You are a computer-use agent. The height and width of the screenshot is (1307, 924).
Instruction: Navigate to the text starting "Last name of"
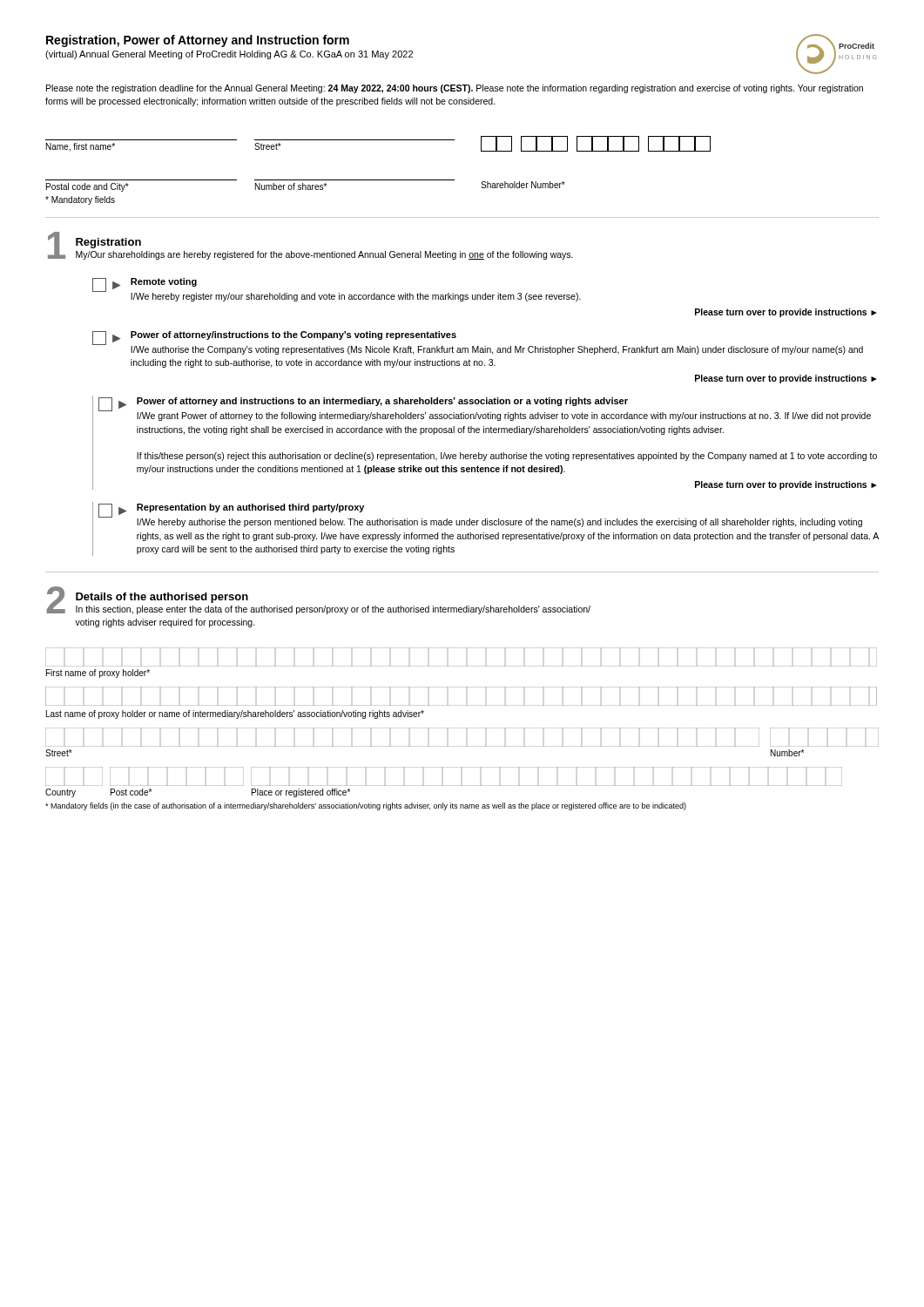click(x=462, y=702)
